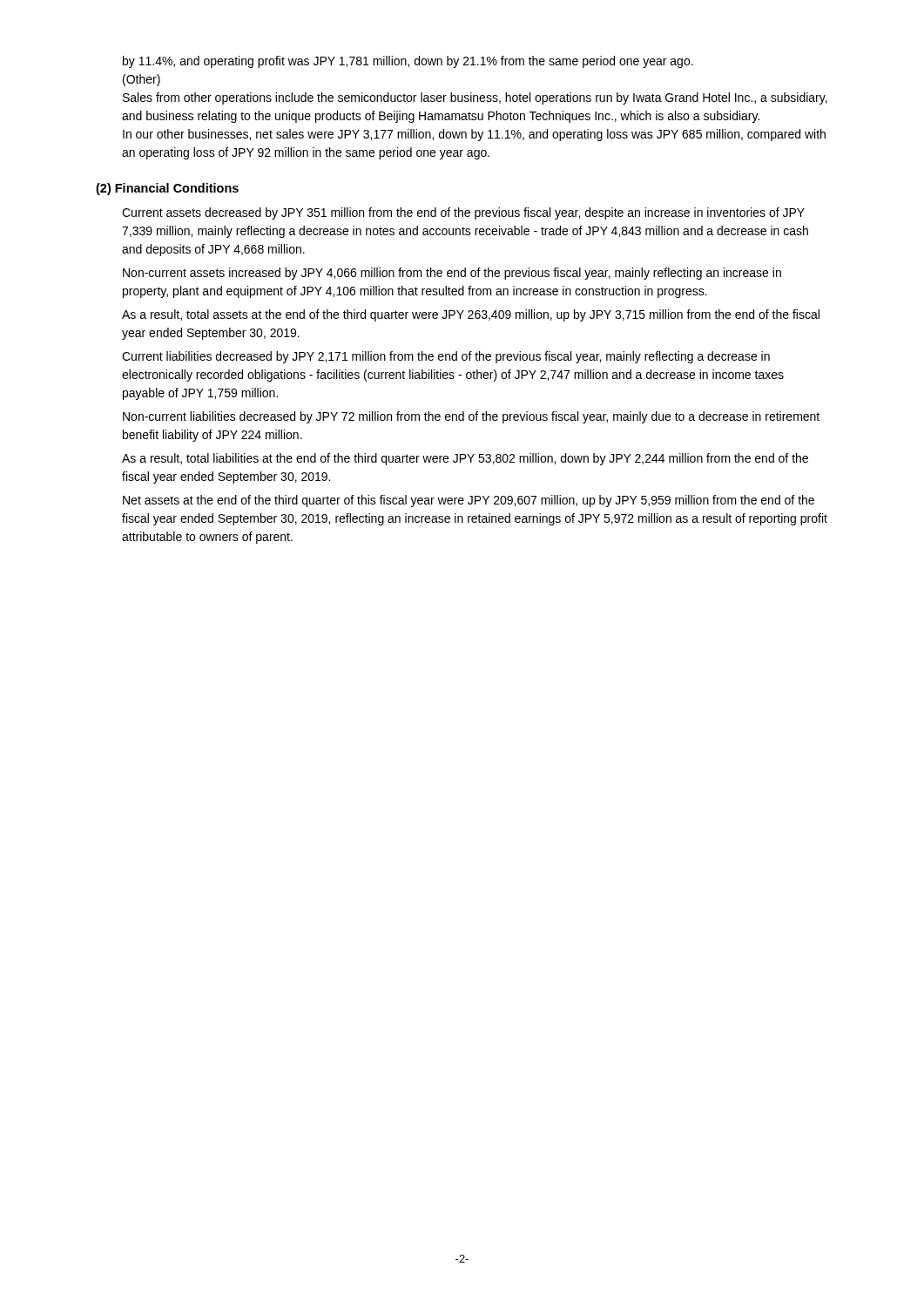Locate the block of text that opens with "Non-current liabilities decreased by JPY 72 million"
The image size is (924, 1307).
(x=471, y=426)
